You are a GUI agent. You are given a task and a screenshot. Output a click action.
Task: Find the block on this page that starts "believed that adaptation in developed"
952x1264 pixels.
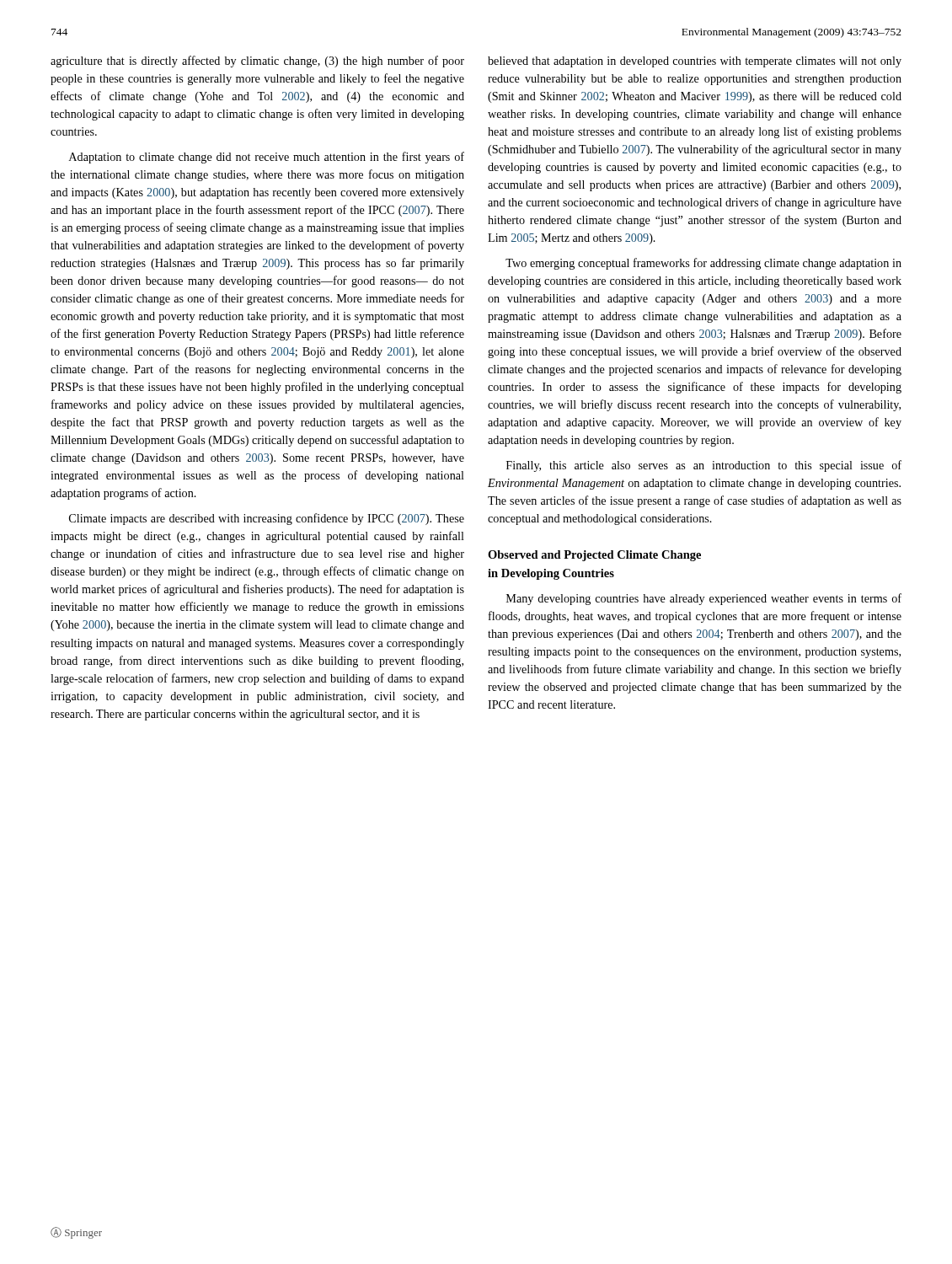[695, 149]
